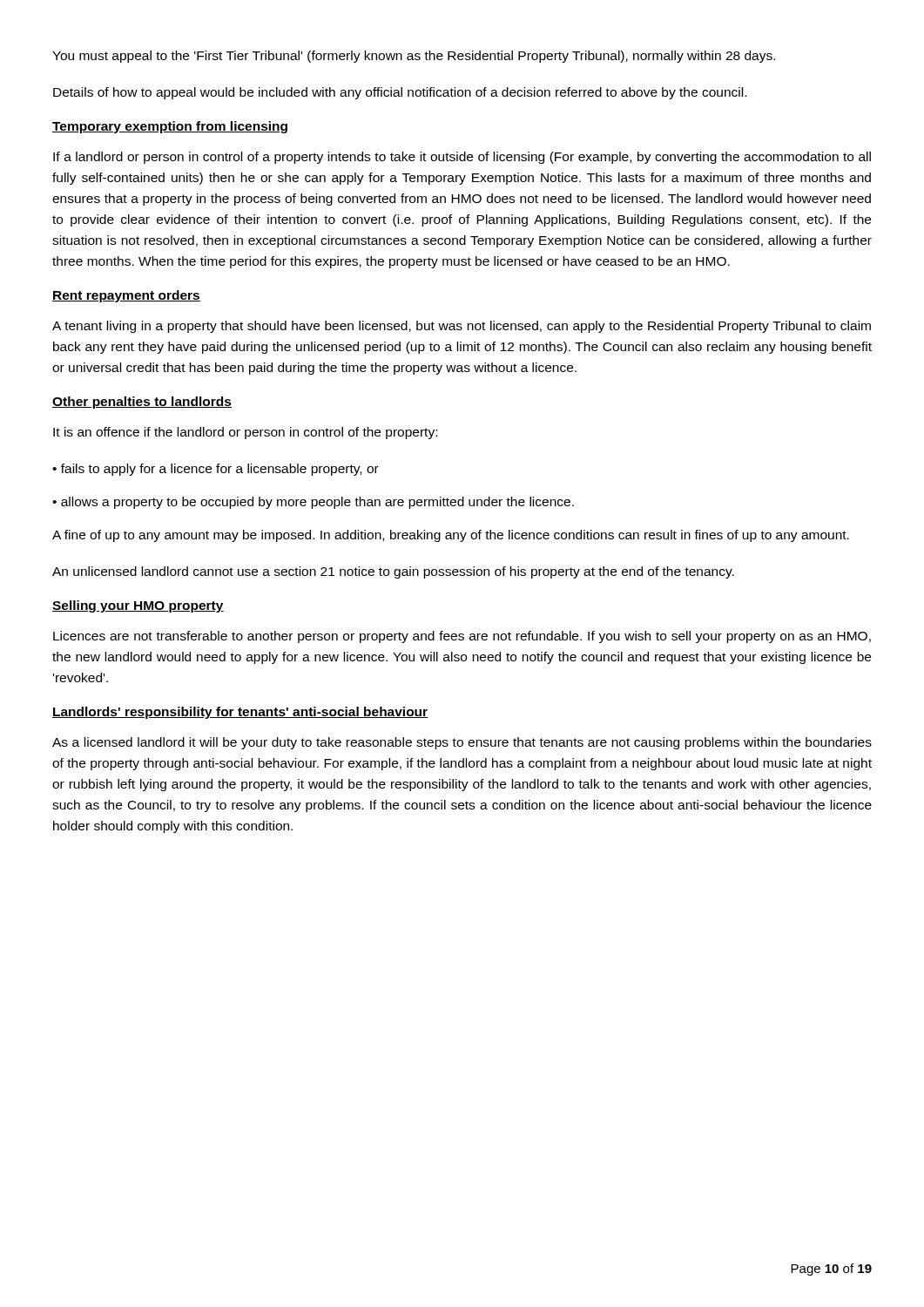Click on the passage starting "An unlicensed landlord cannot use a section 21"
Image resolution: width=924 pixels, height=1307 pixels.
point(394,571)
